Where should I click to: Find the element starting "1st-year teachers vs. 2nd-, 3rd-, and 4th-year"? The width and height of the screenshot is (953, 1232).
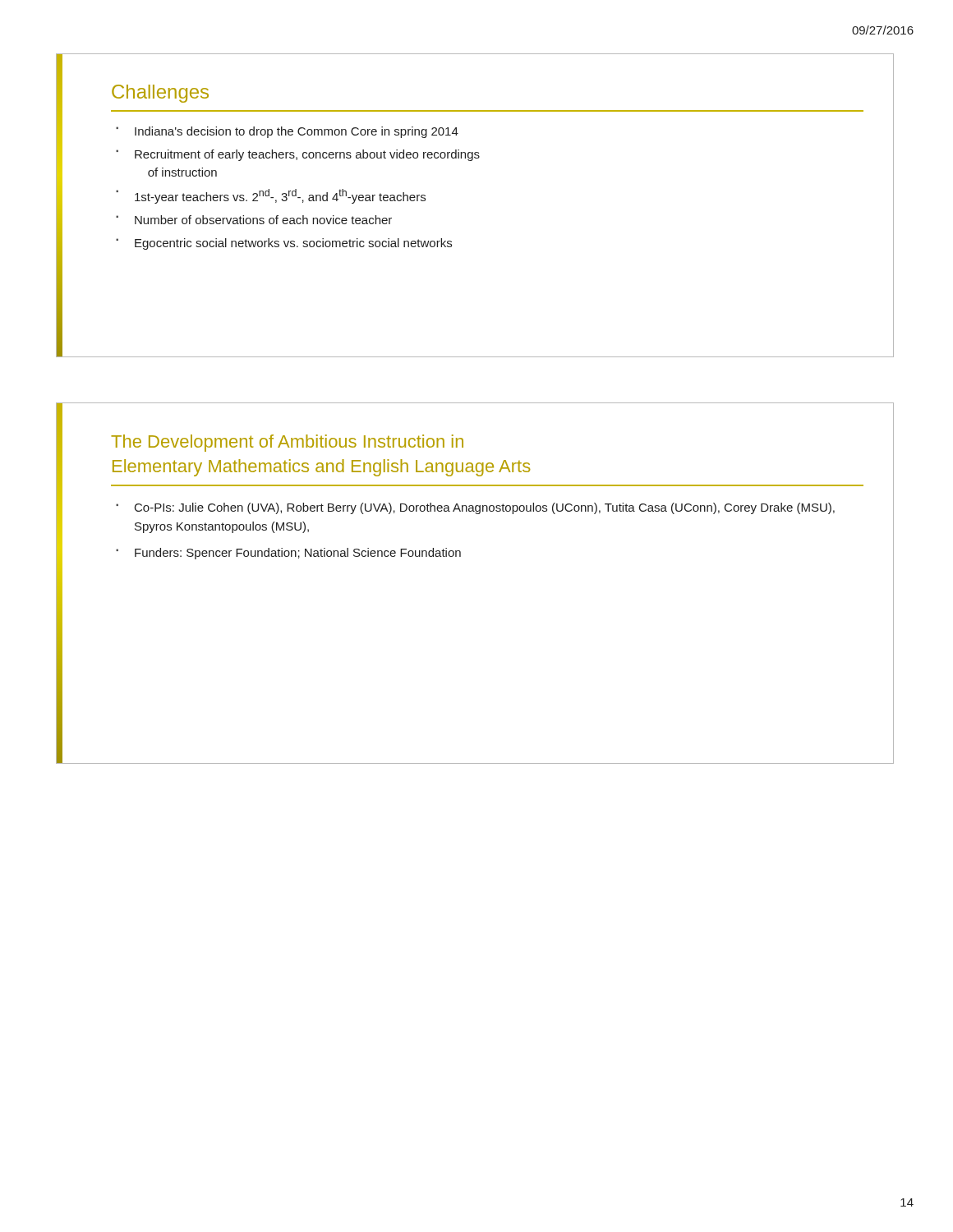[x=280, y=196]
